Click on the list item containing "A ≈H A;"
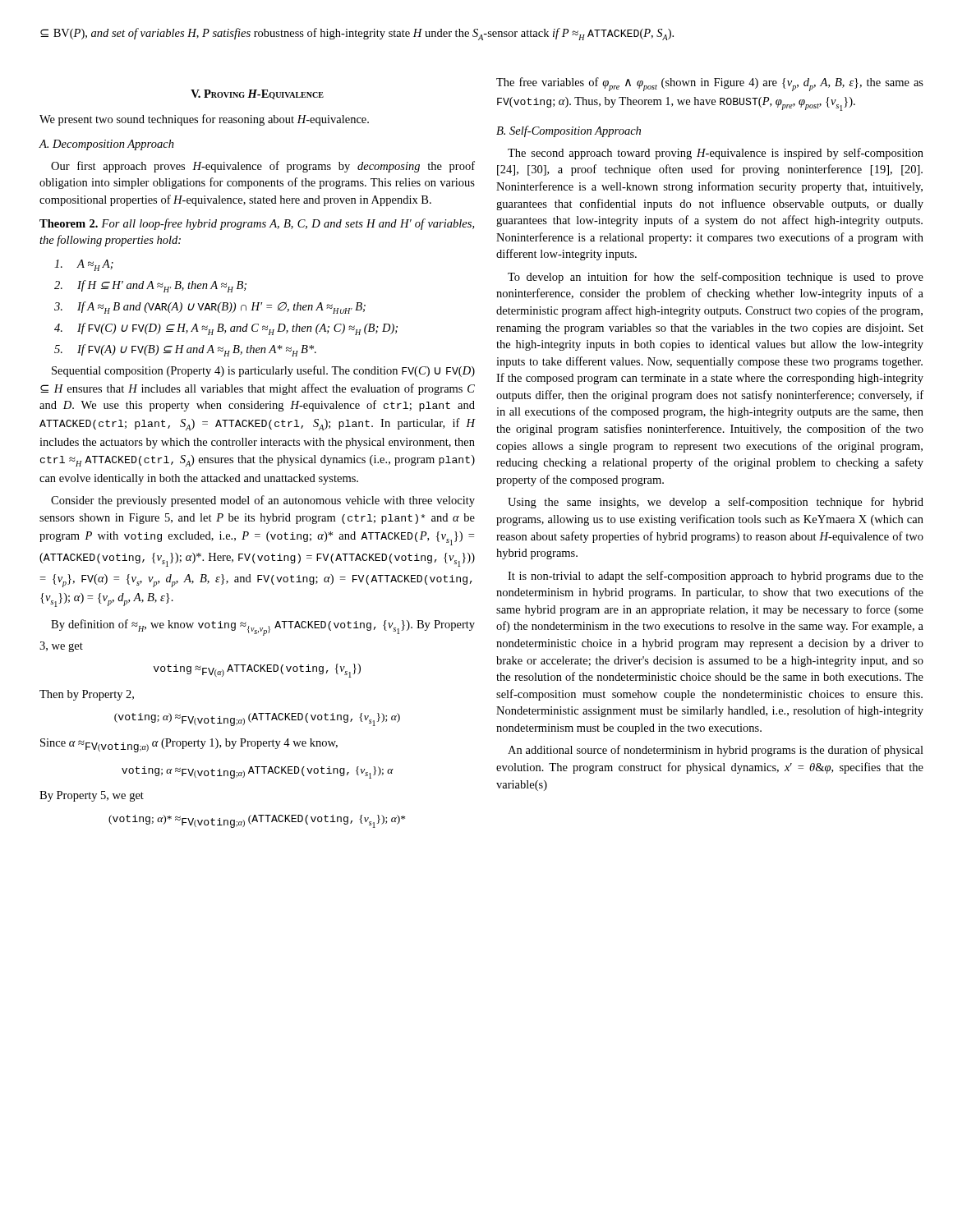 (84, 265)
